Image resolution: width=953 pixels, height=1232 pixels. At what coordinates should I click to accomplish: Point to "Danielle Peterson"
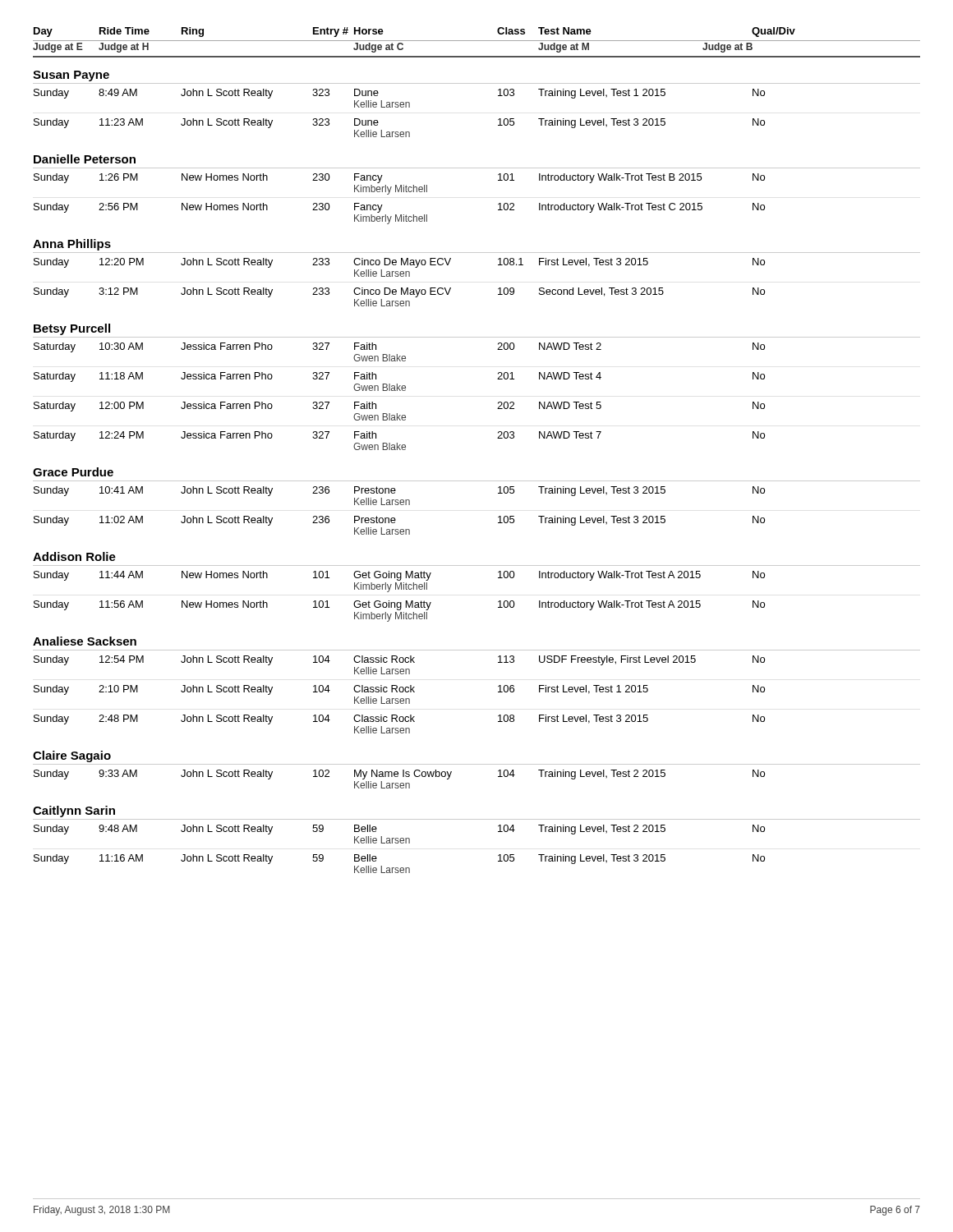click(85, 159)
